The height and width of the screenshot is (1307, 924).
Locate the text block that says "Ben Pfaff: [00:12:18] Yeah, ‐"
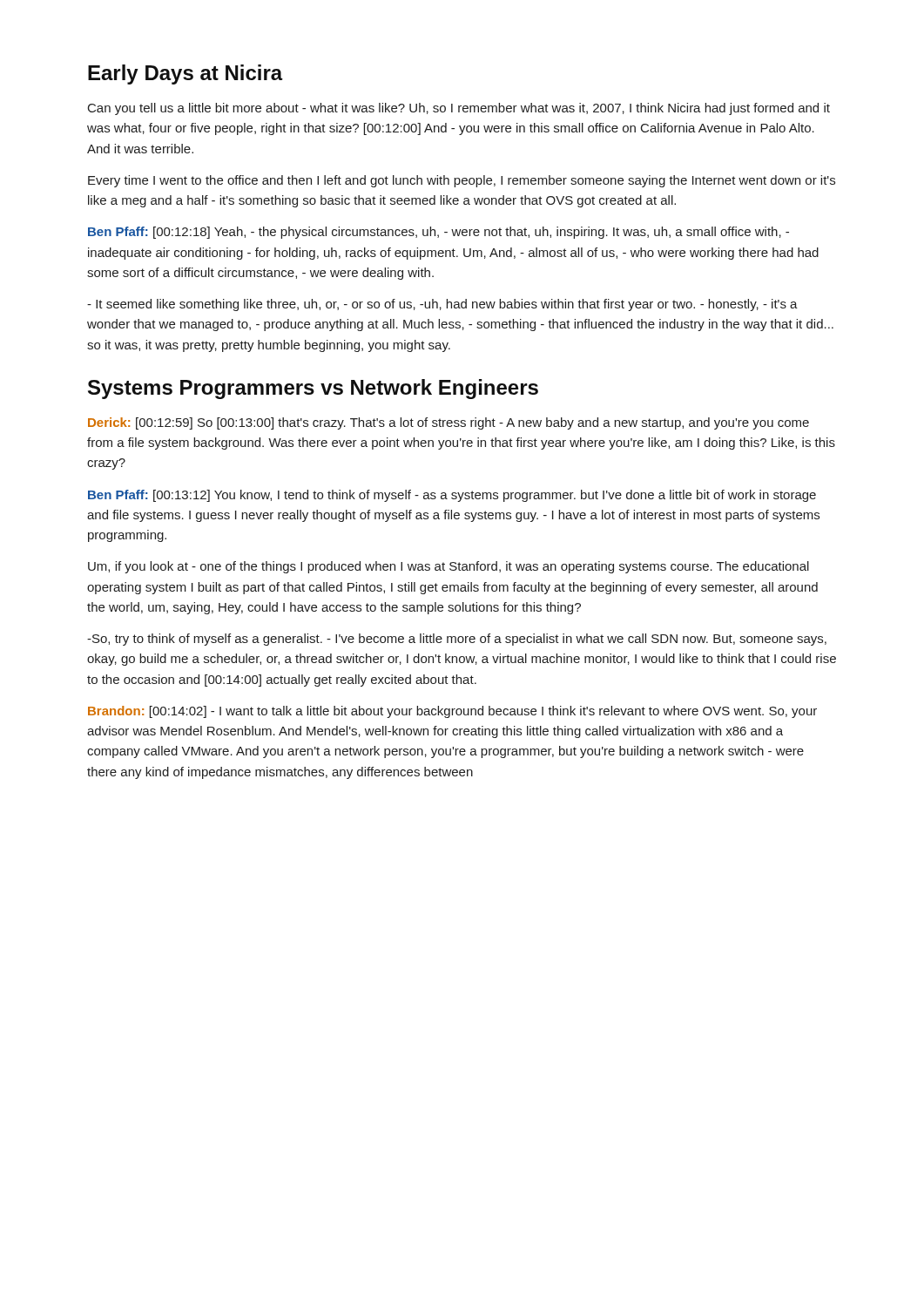tap(453, 252)
